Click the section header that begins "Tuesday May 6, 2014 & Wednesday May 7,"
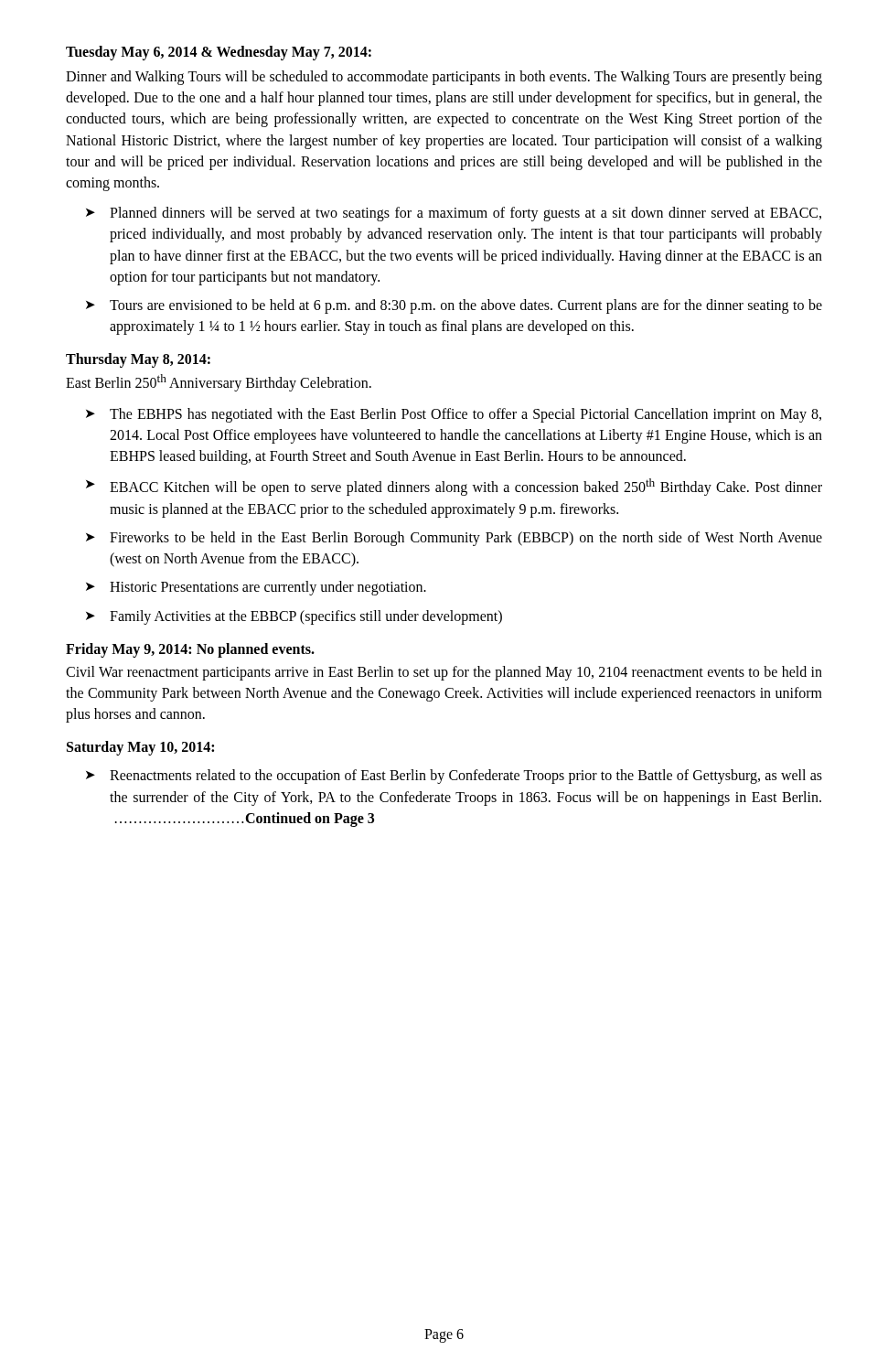Screen dimensions: 1372x888 point(219,52)
